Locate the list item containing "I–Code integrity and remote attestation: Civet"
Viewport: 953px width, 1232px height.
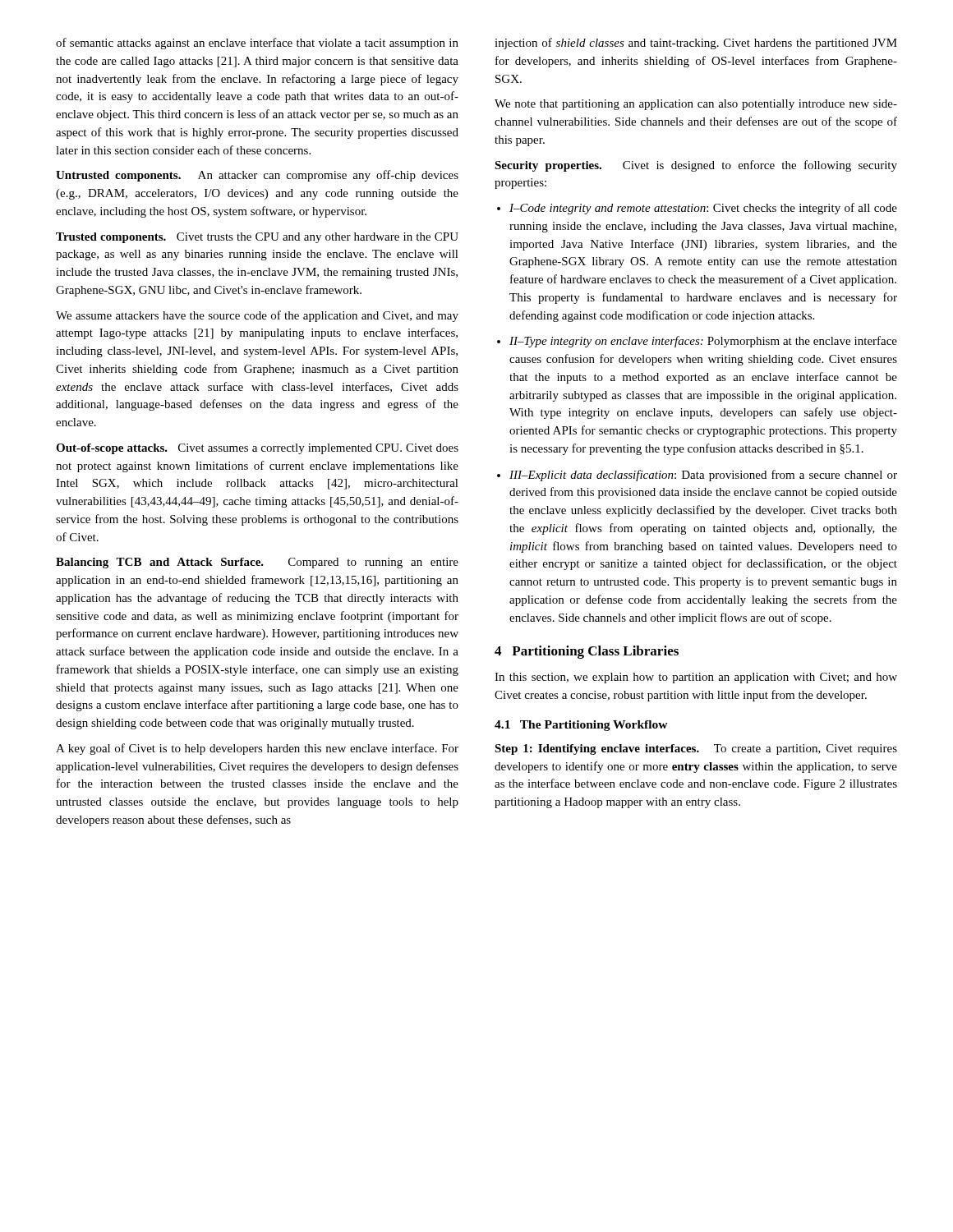pyautogui.click(x=696, y=413)
